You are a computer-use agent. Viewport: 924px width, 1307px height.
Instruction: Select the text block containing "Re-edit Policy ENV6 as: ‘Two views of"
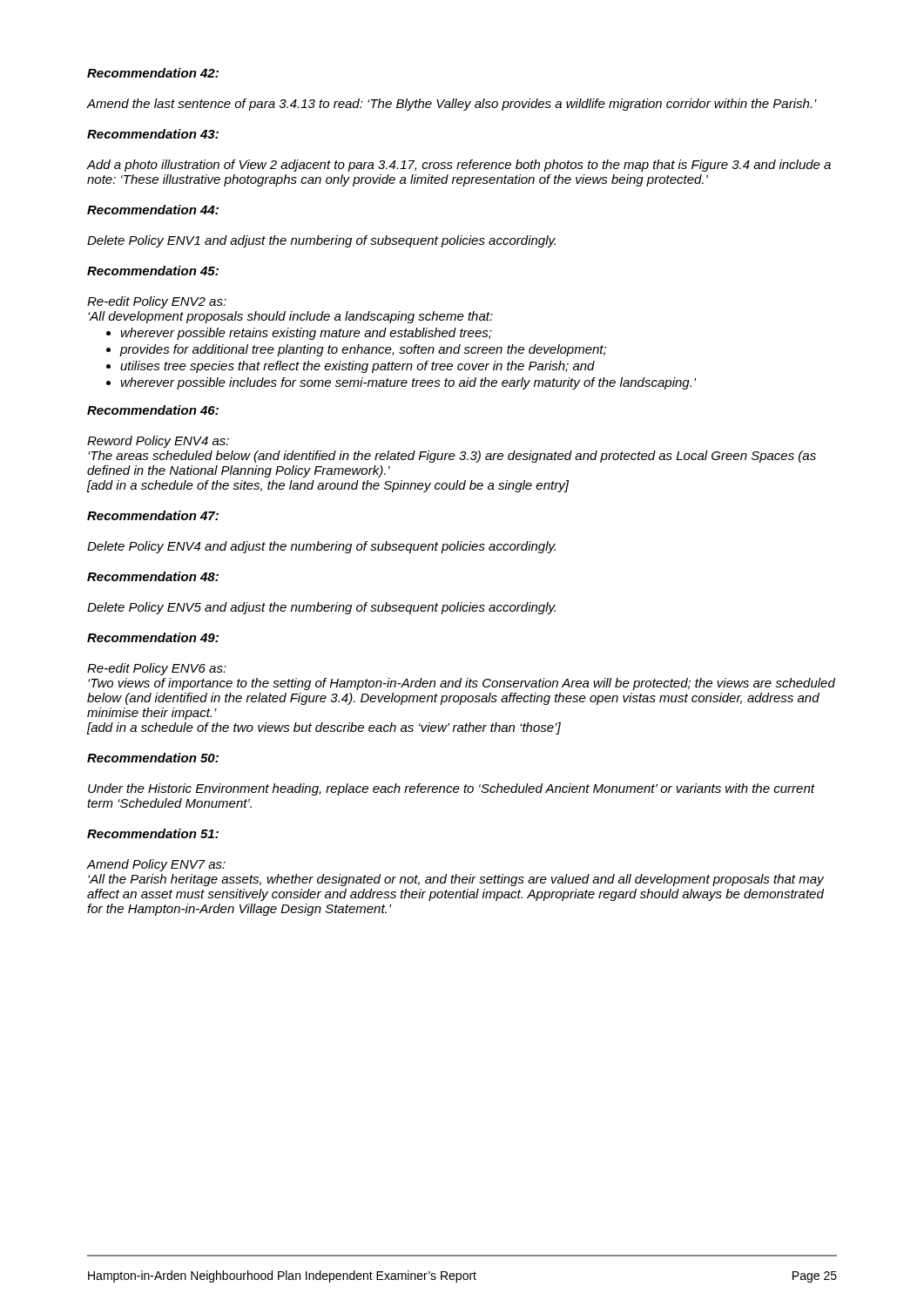pyautogui.click(x=462, y=697)
